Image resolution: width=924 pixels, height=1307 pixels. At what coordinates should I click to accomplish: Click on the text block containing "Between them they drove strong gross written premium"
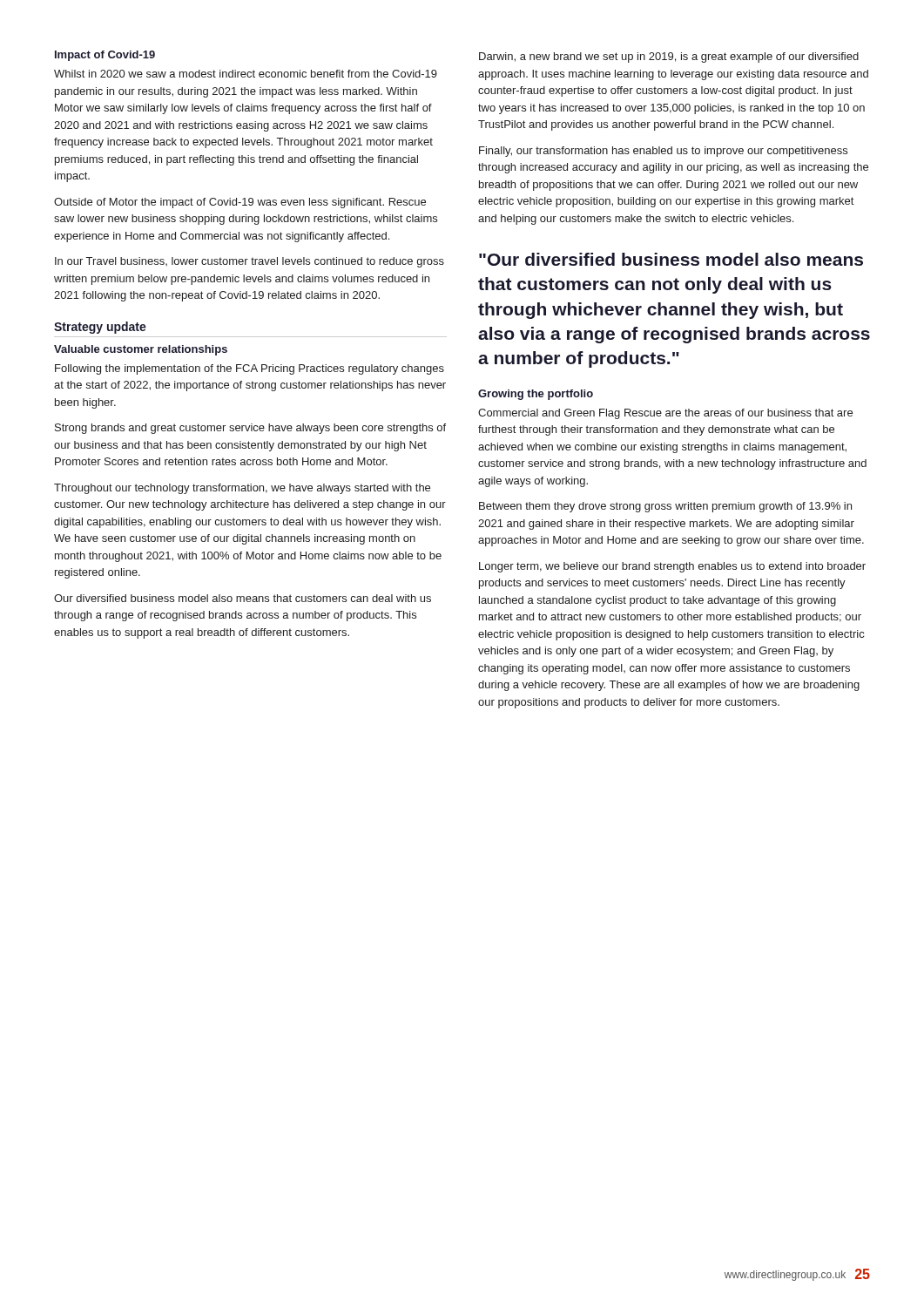(674, 523)
